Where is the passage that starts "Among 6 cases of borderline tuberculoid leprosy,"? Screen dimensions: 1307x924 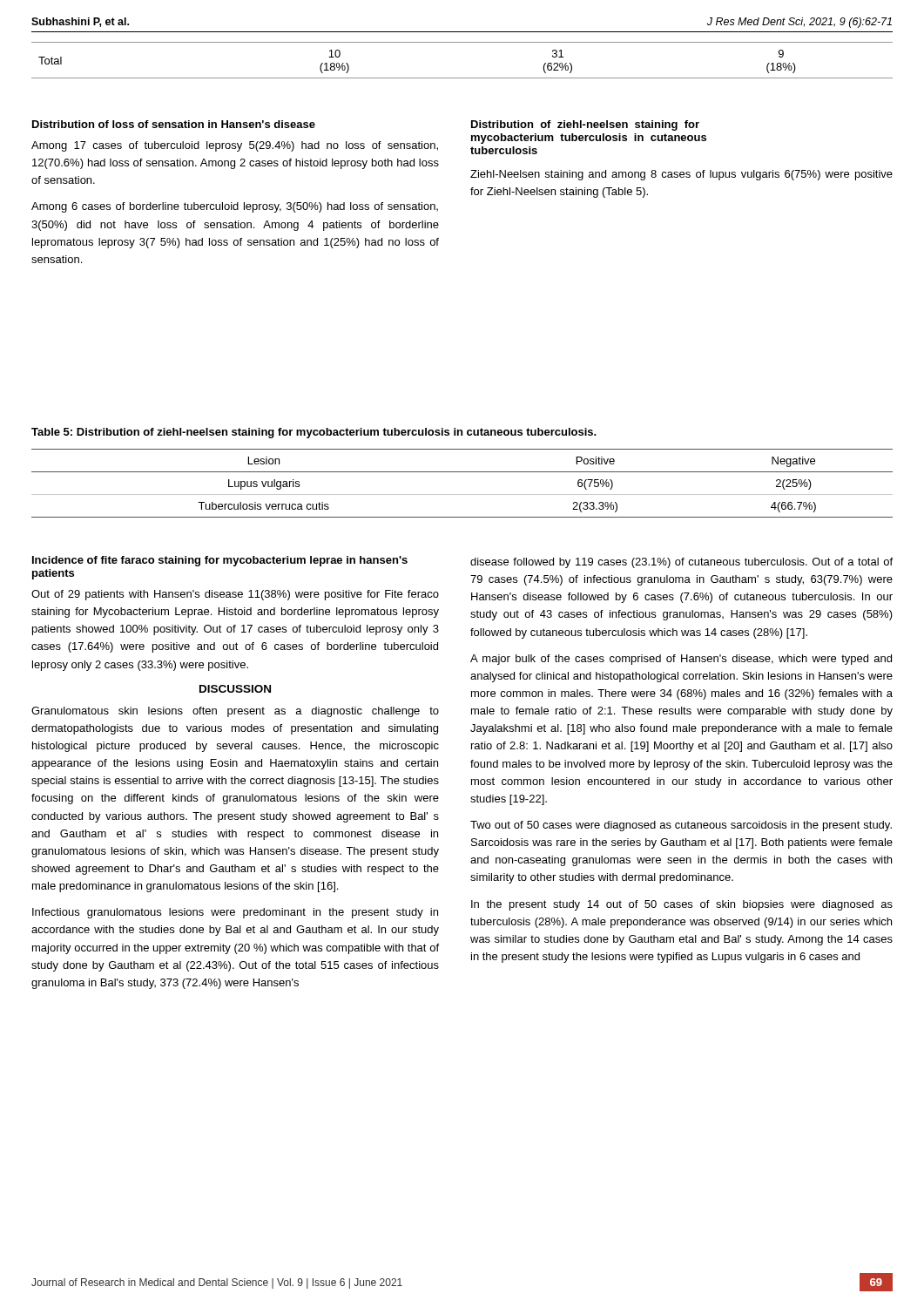coord(235,233)
